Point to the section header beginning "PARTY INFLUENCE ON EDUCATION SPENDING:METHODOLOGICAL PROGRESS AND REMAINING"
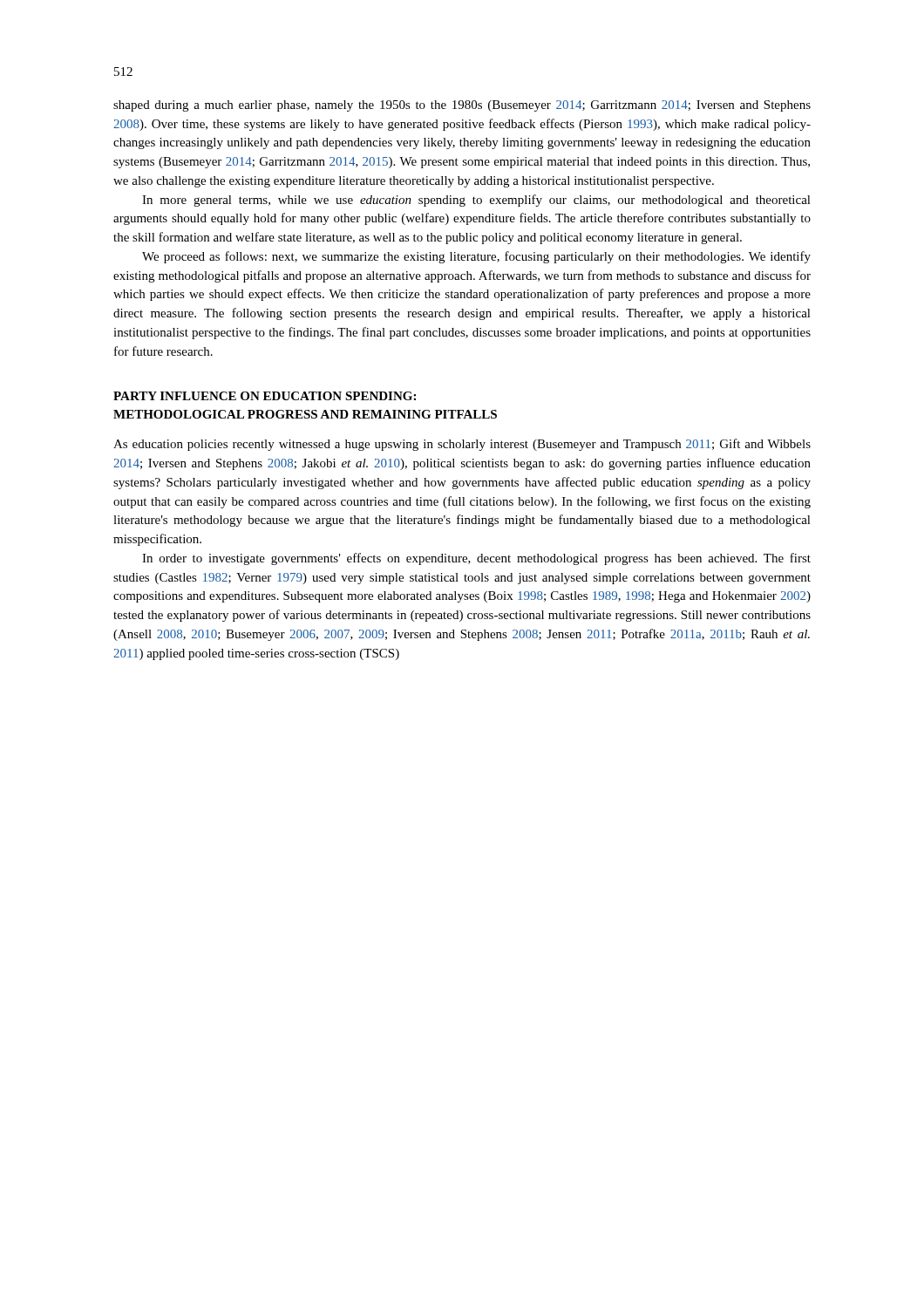This screenshot has width=924, height=1308. [305, 405]
